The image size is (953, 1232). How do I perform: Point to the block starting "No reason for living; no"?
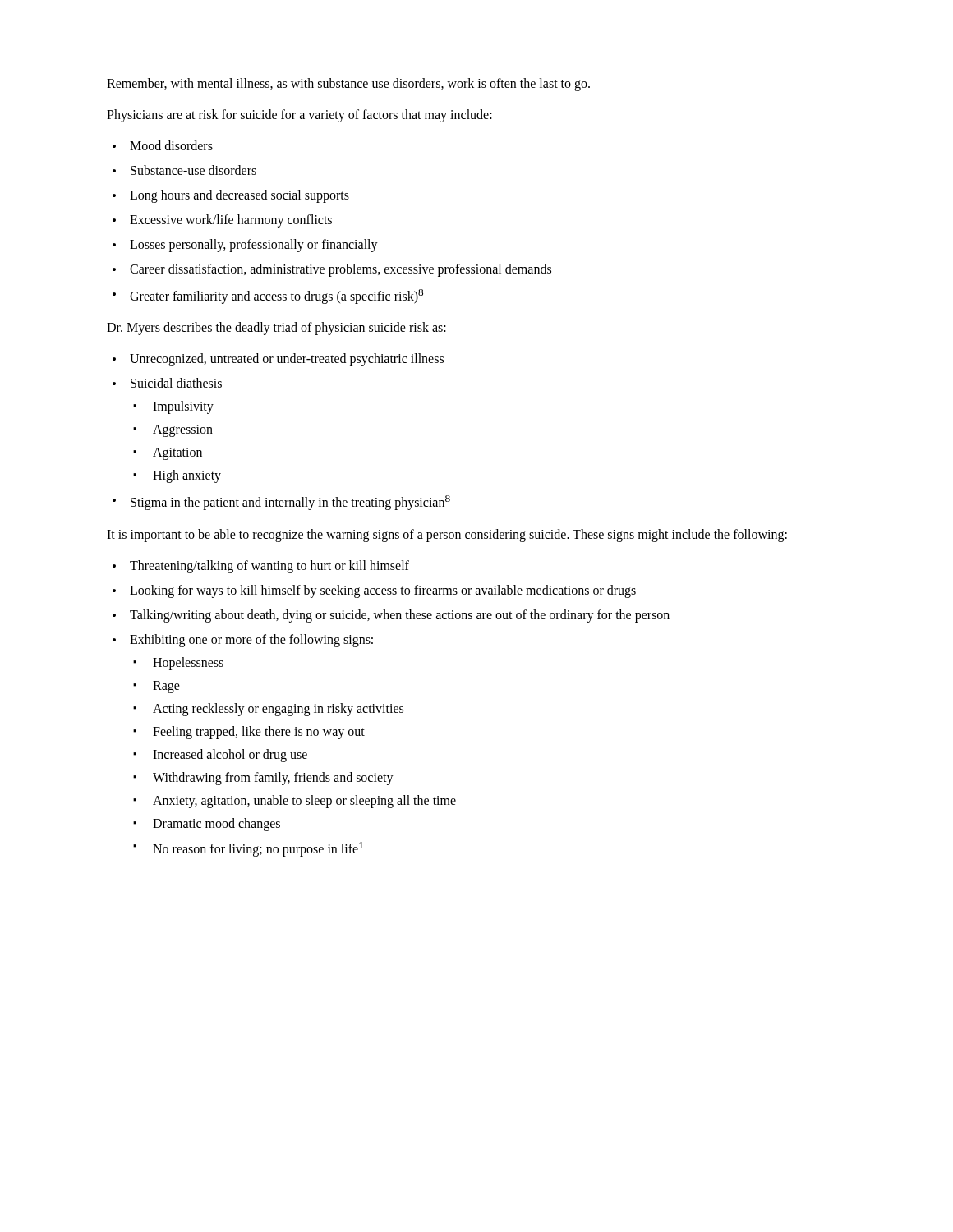[x=258, y=847]
